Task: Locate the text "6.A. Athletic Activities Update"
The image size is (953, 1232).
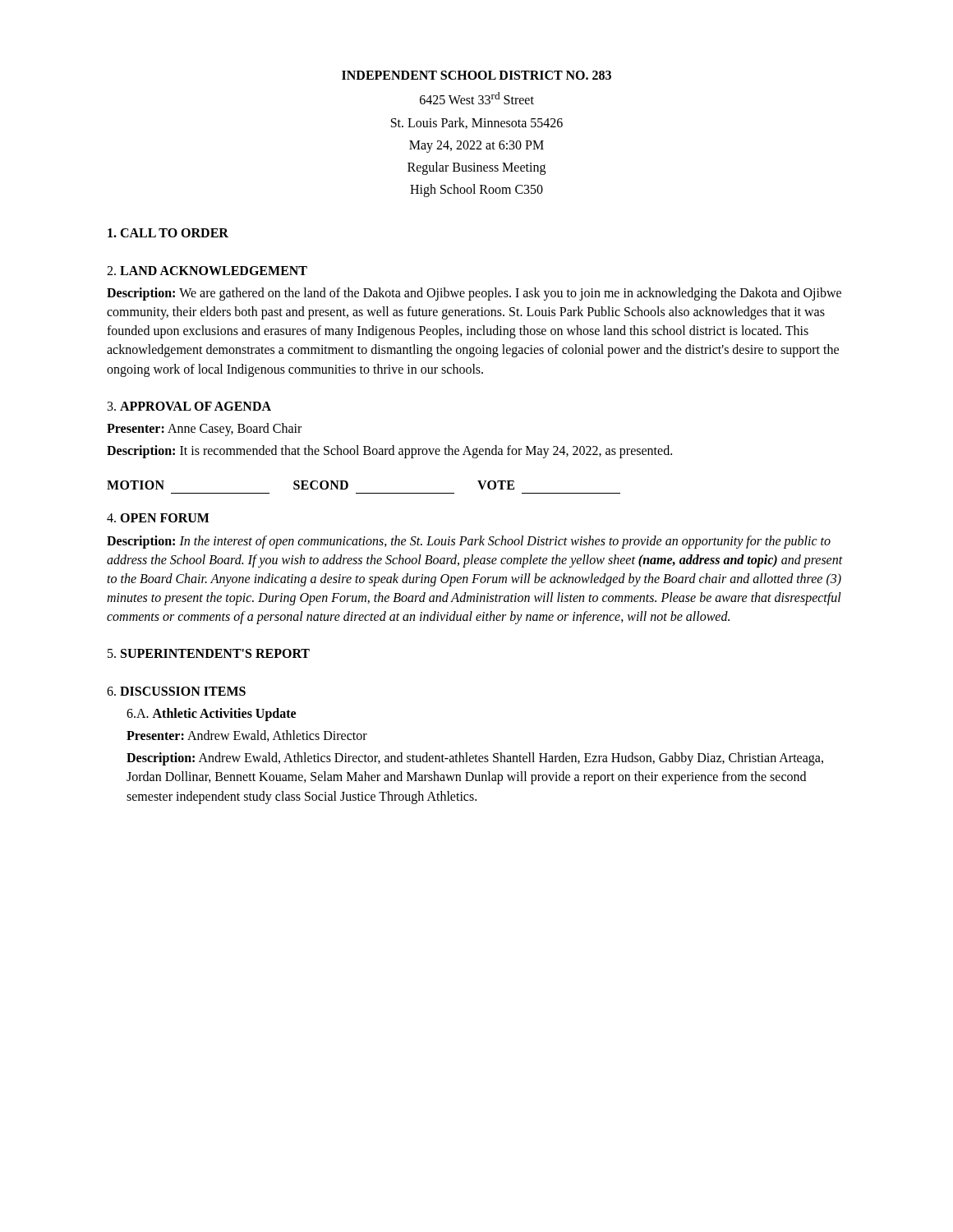Action: (x=211, y=715)
